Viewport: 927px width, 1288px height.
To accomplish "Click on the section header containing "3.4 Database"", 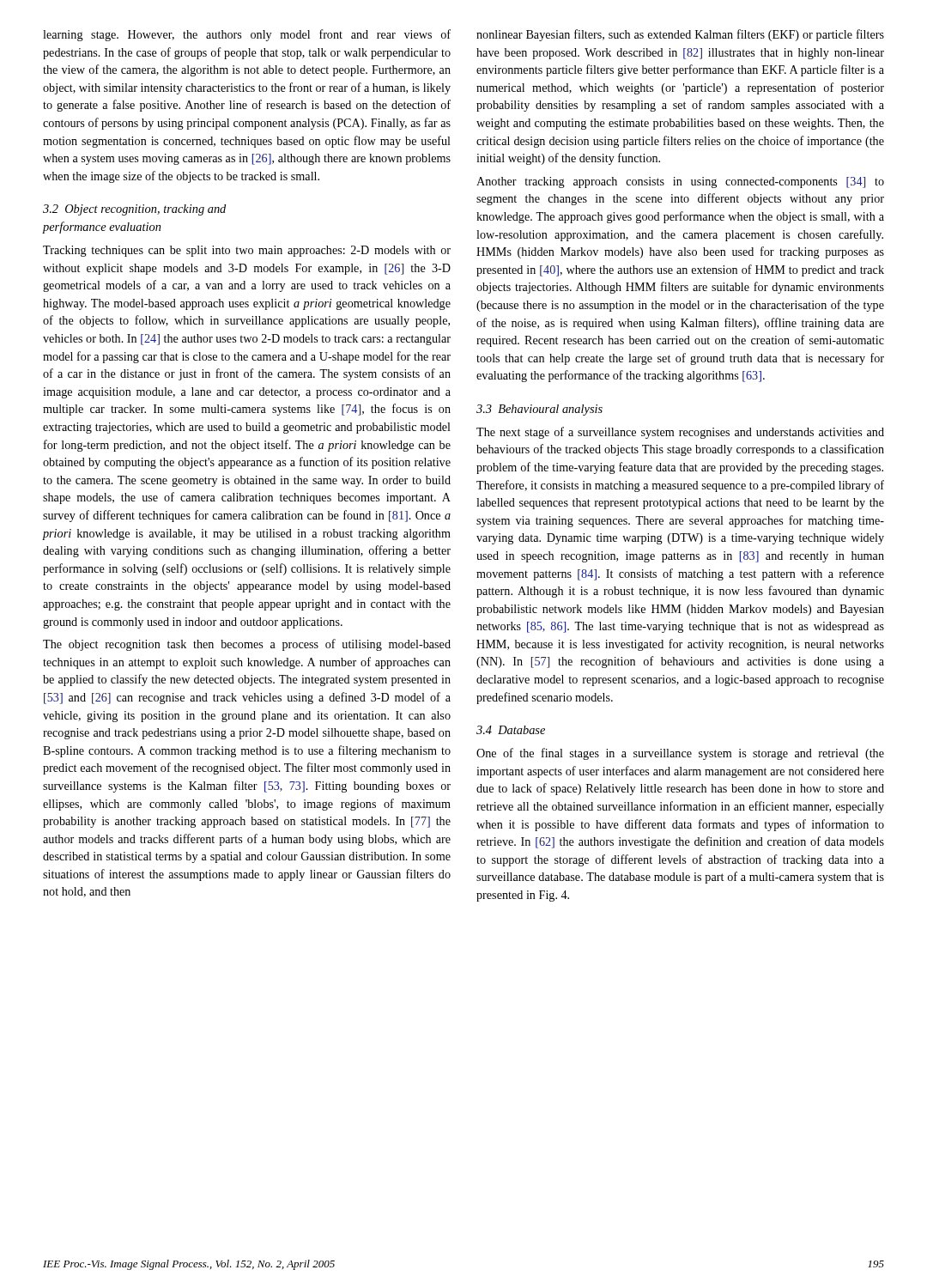I will pos(511,730).
